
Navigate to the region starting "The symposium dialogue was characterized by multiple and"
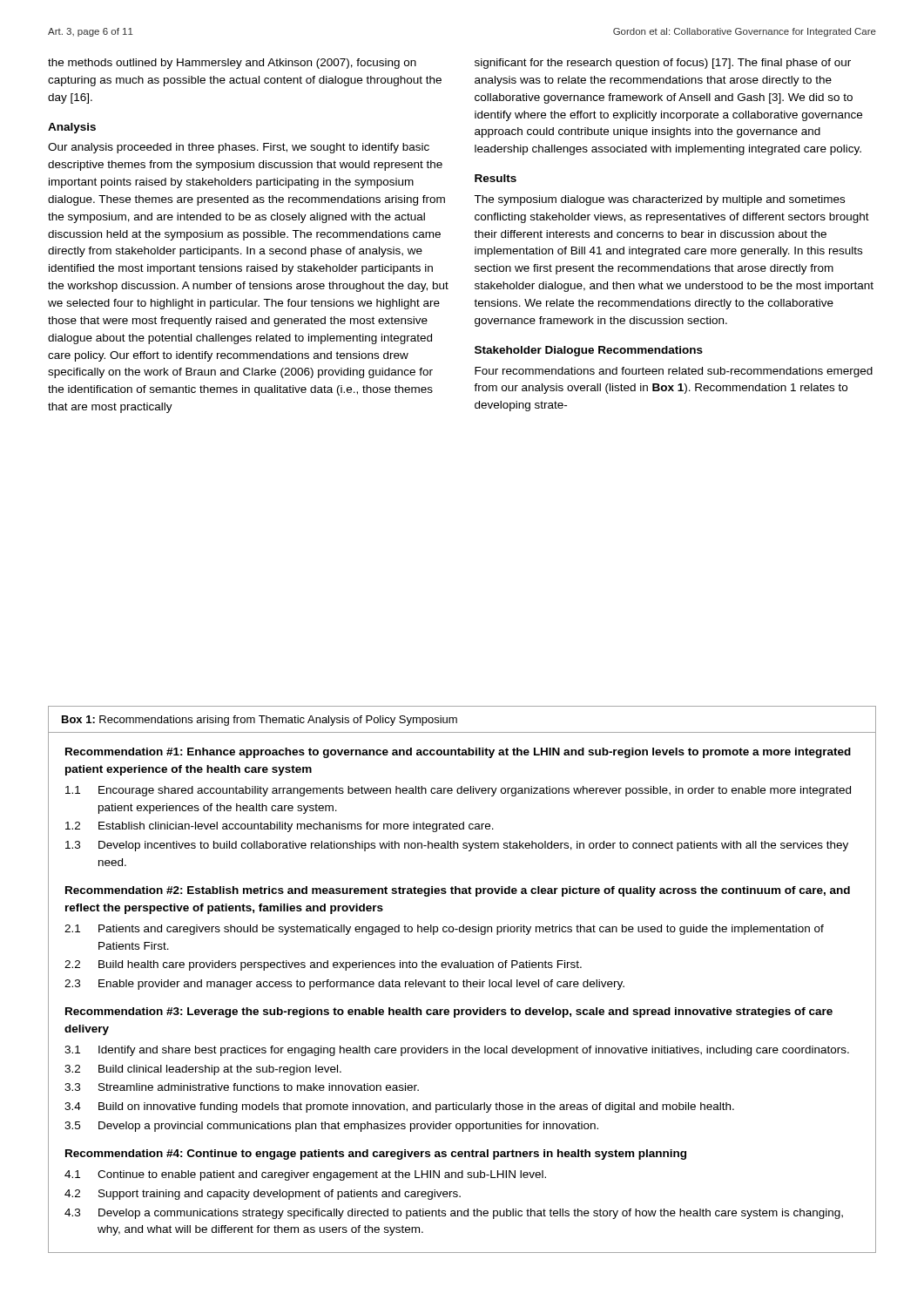pyautogui.click(x=675, y=260)
